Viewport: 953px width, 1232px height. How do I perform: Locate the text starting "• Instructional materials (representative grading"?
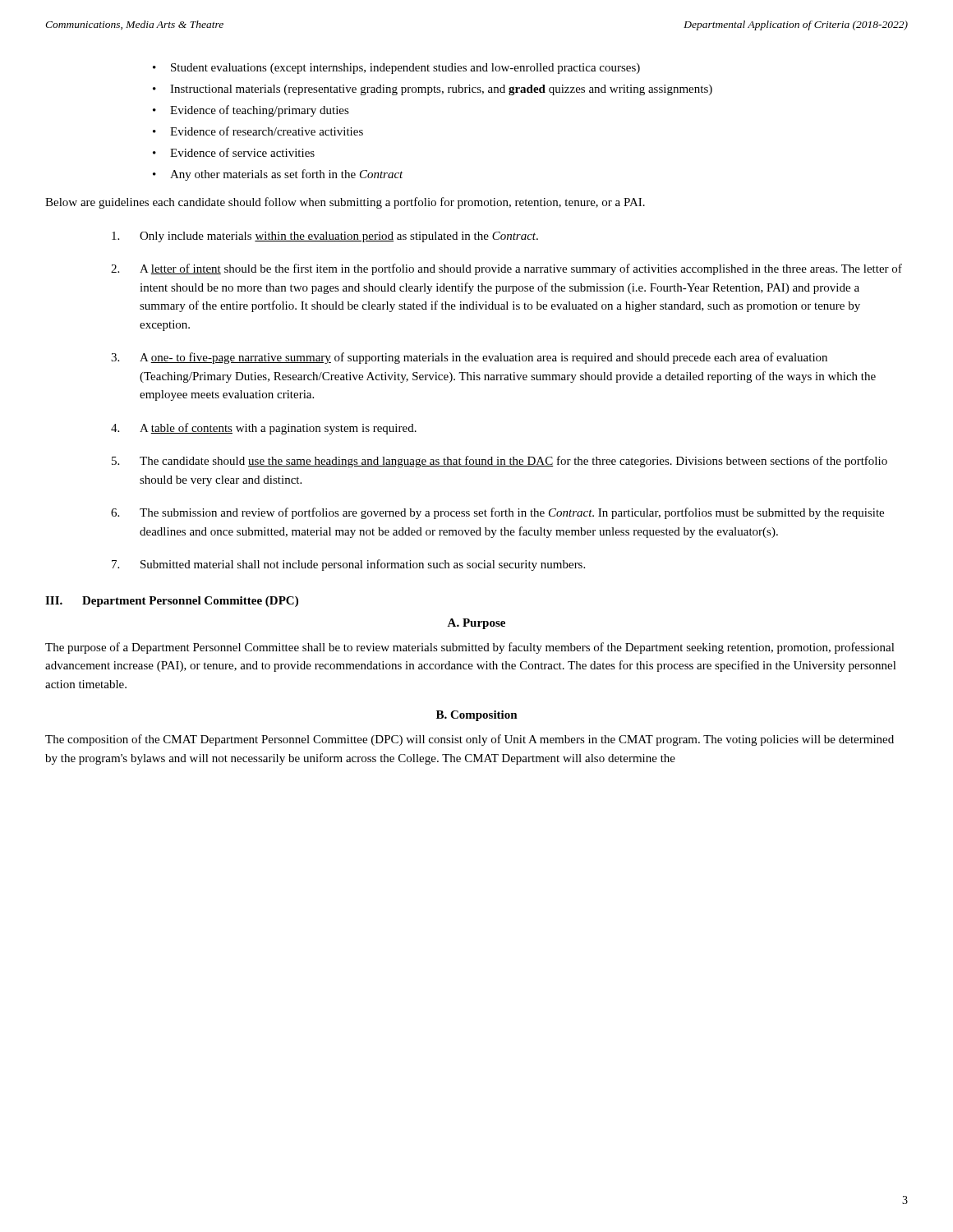(x=530, y=89)
